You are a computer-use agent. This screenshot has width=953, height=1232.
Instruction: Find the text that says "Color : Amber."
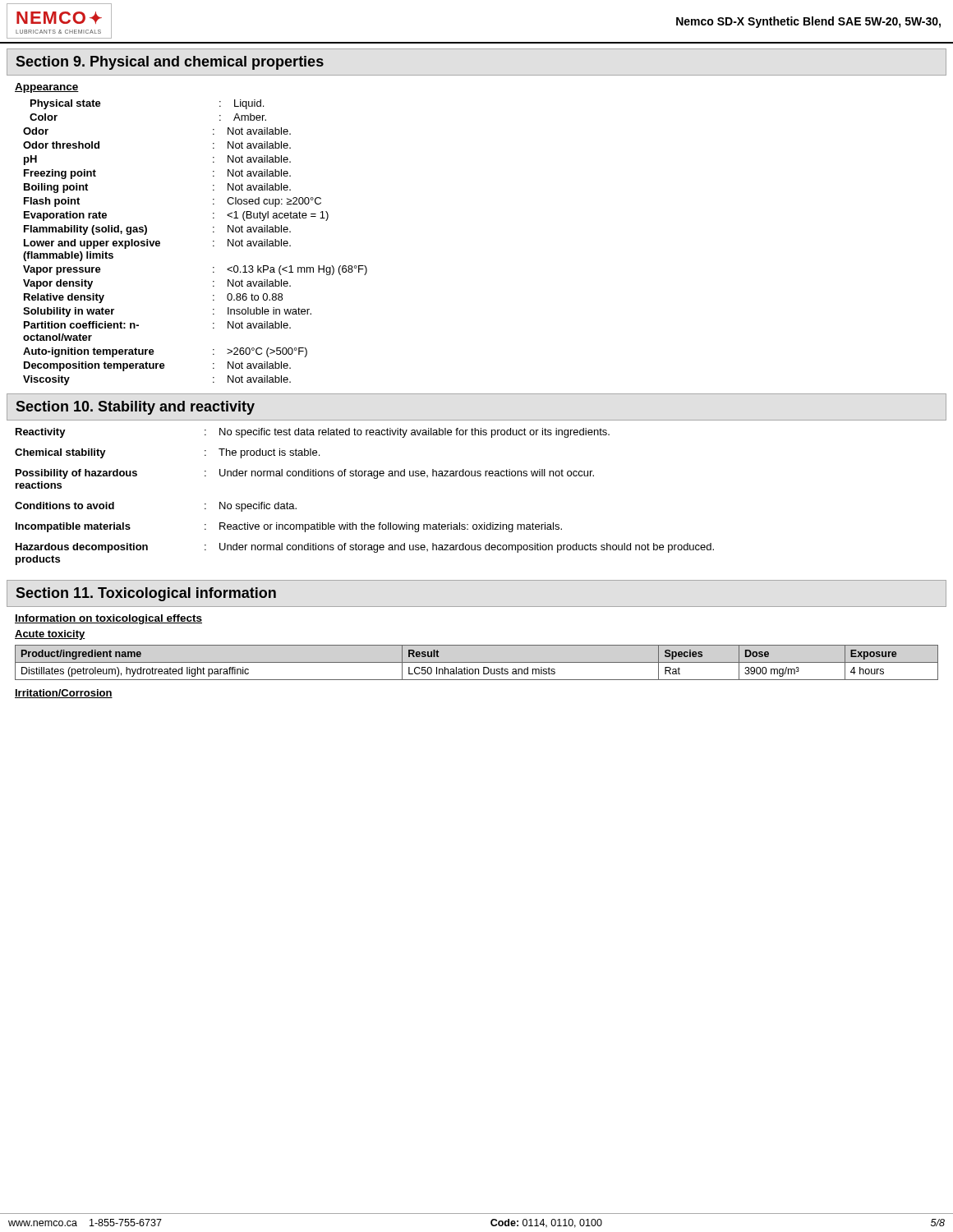[x=45, y=117]
